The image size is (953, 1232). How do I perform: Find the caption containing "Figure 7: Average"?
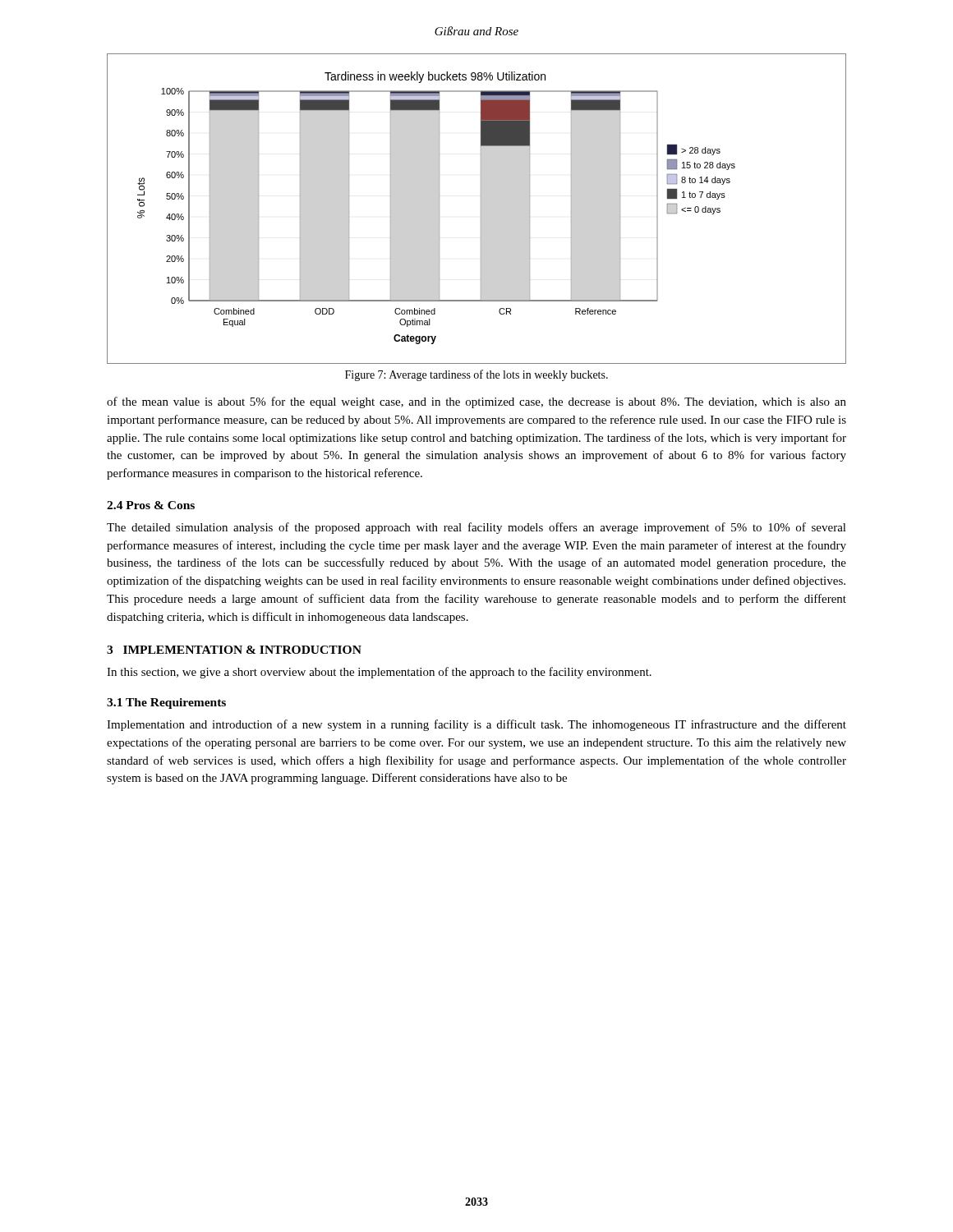[x=476, y=375]
